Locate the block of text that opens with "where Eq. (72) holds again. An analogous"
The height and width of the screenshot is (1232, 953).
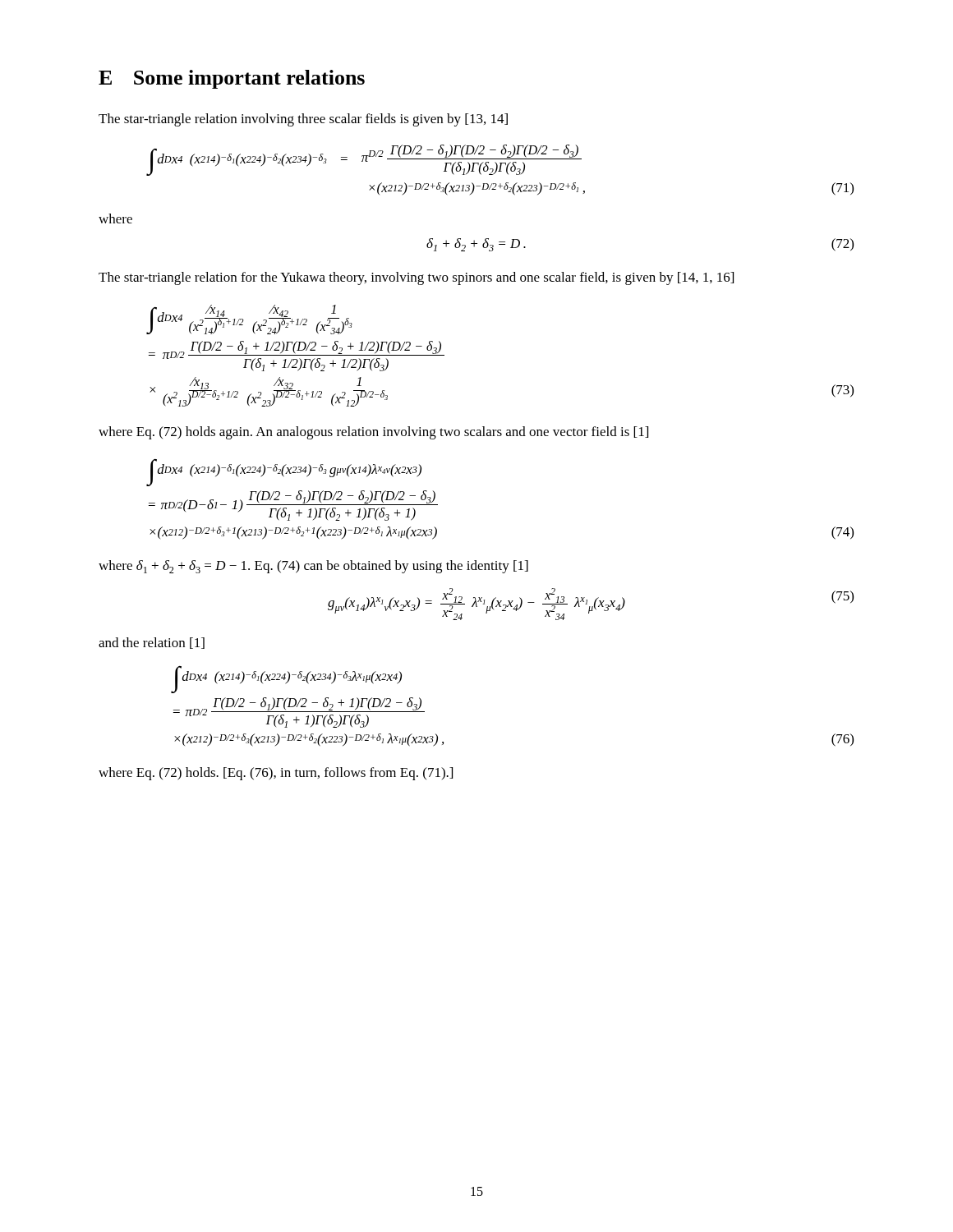click(x=374, y=431)
